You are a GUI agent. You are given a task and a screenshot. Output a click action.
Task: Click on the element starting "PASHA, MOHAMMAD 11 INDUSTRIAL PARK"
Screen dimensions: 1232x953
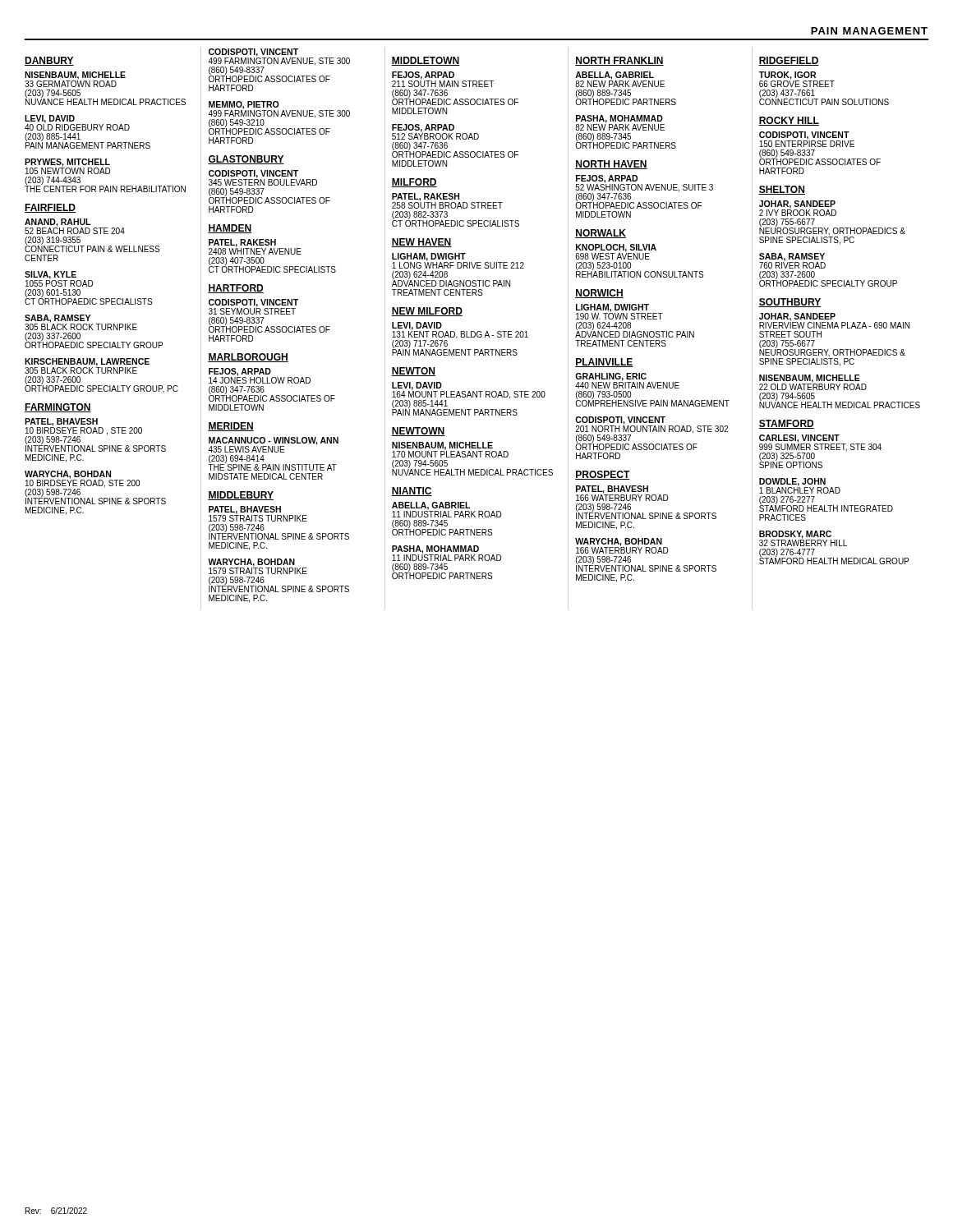pyautogui.click(x=476, y=562)
